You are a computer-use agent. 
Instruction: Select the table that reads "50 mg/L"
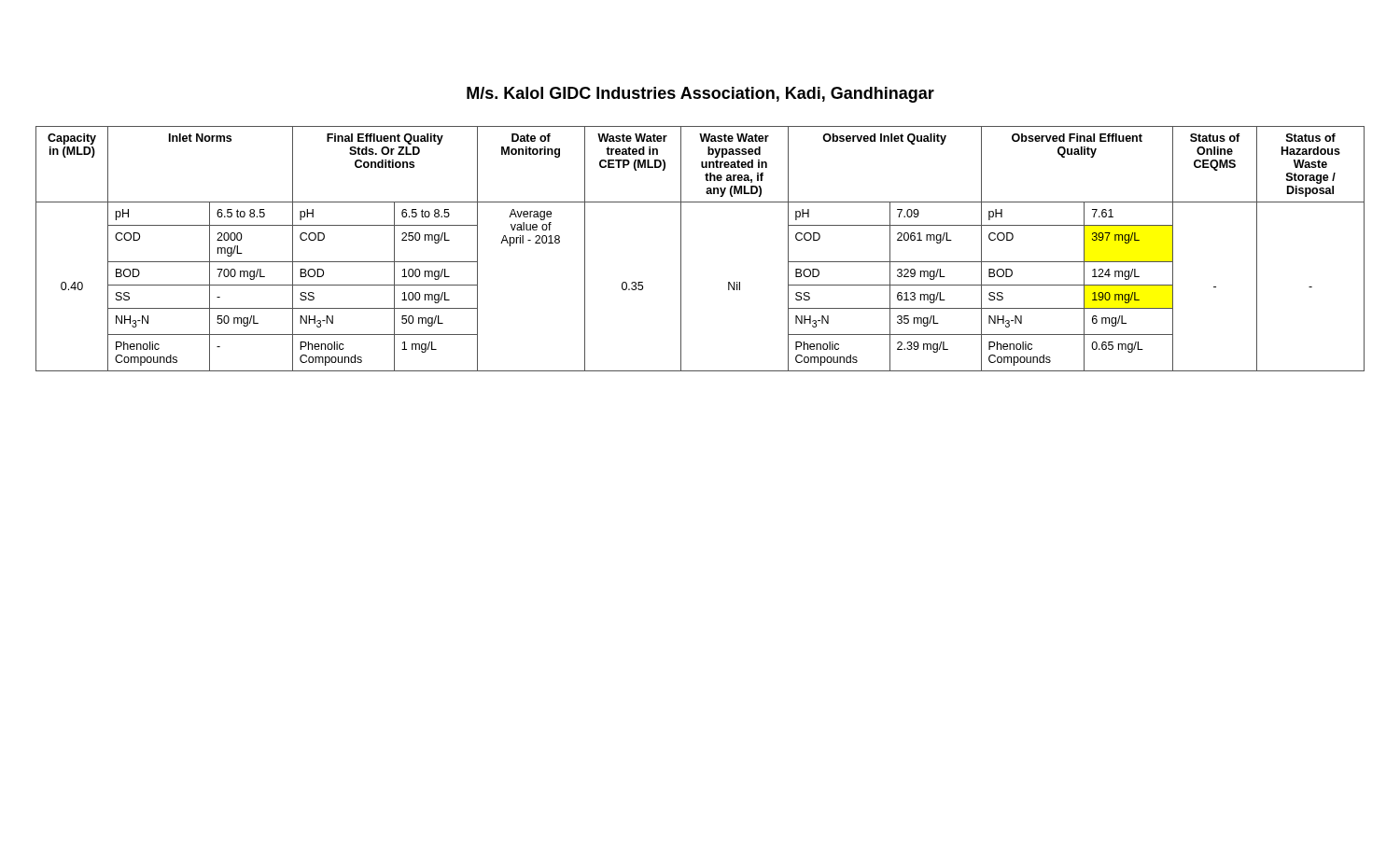(700, 248)
